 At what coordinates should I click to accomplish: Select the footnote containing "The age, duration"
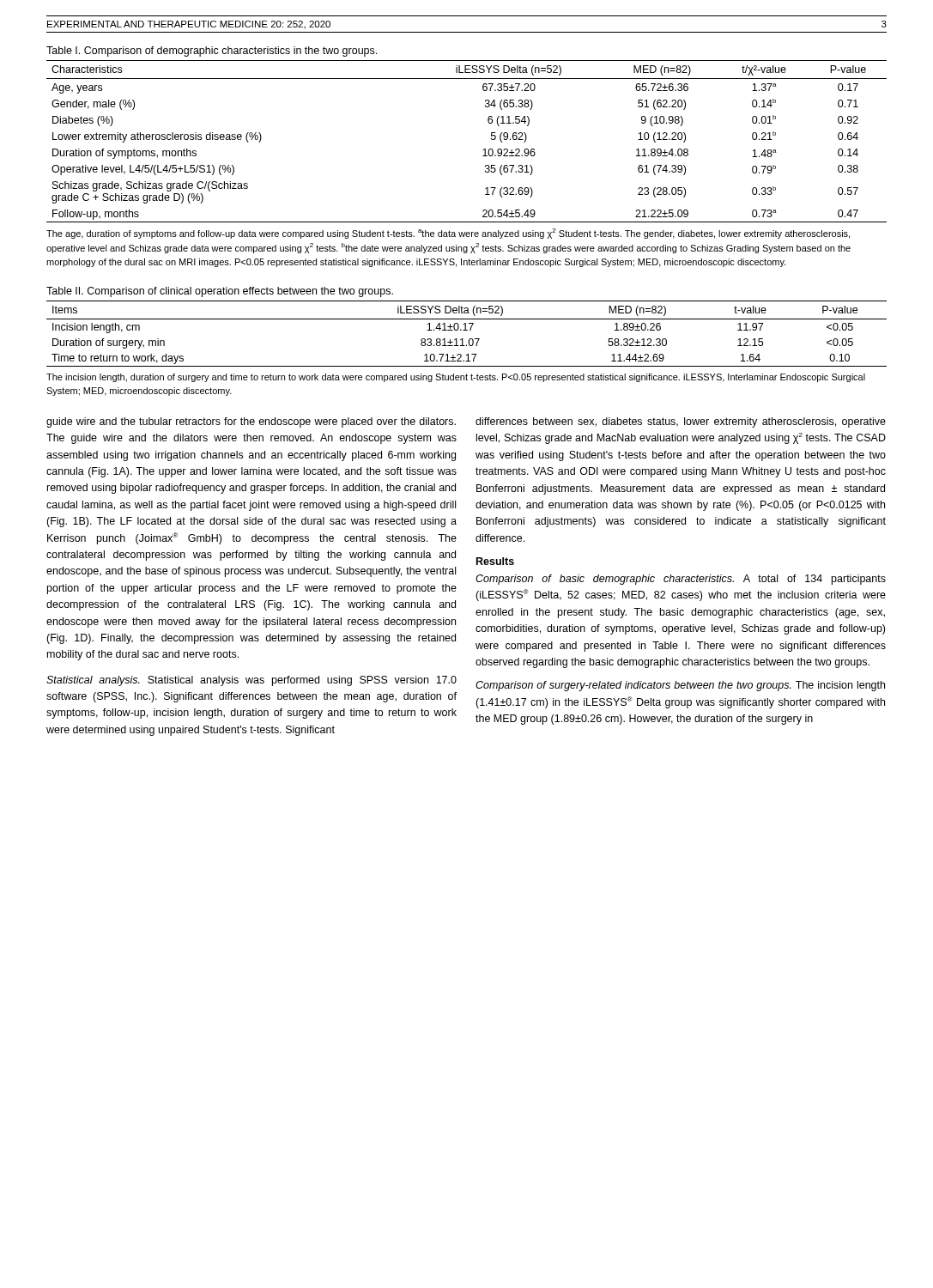(x=449, y=247)
